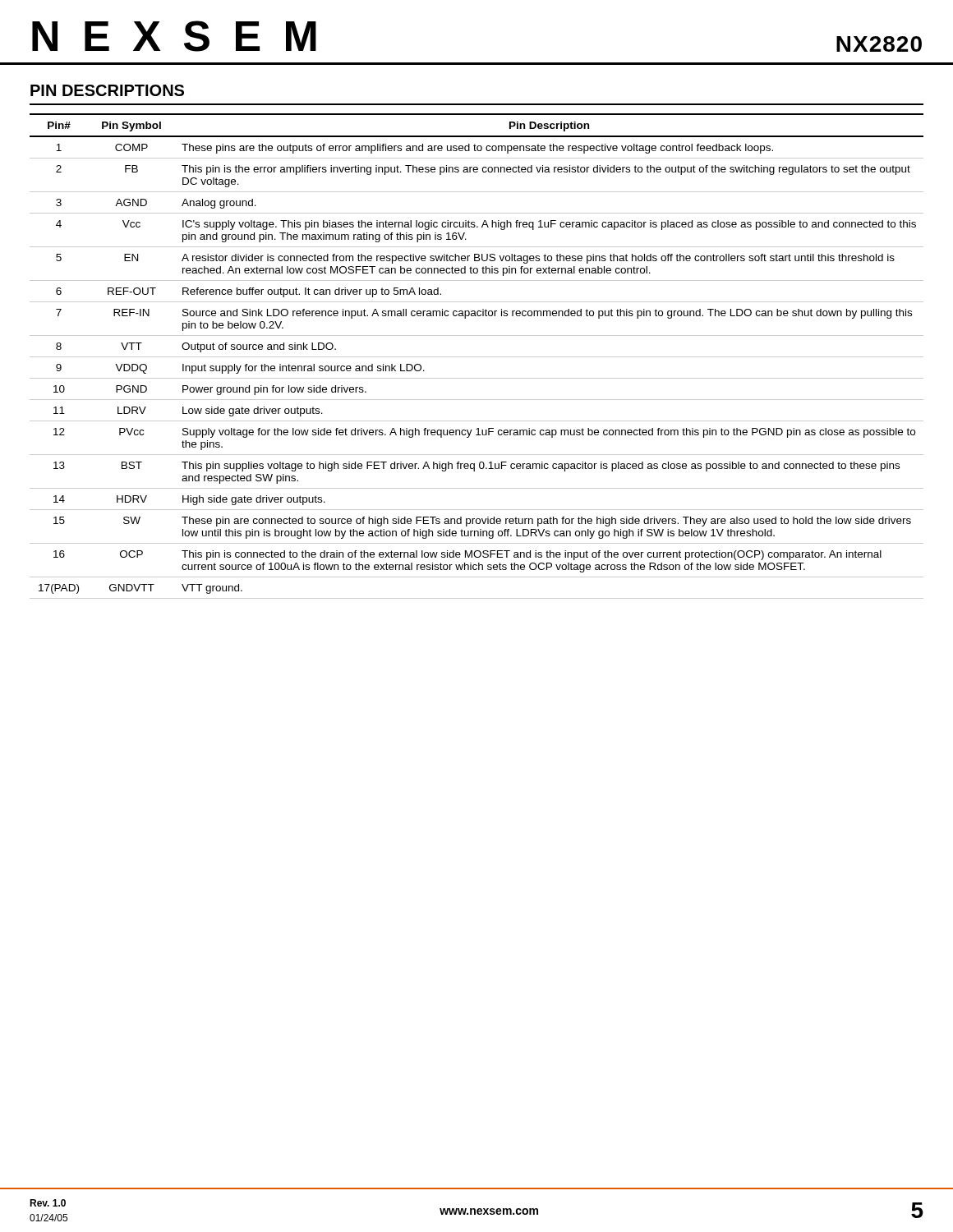This screenshot has width=953, height=1232.
Task: Select the table that reads "This pin is connected to"
Action: click(x=476, y=356)
